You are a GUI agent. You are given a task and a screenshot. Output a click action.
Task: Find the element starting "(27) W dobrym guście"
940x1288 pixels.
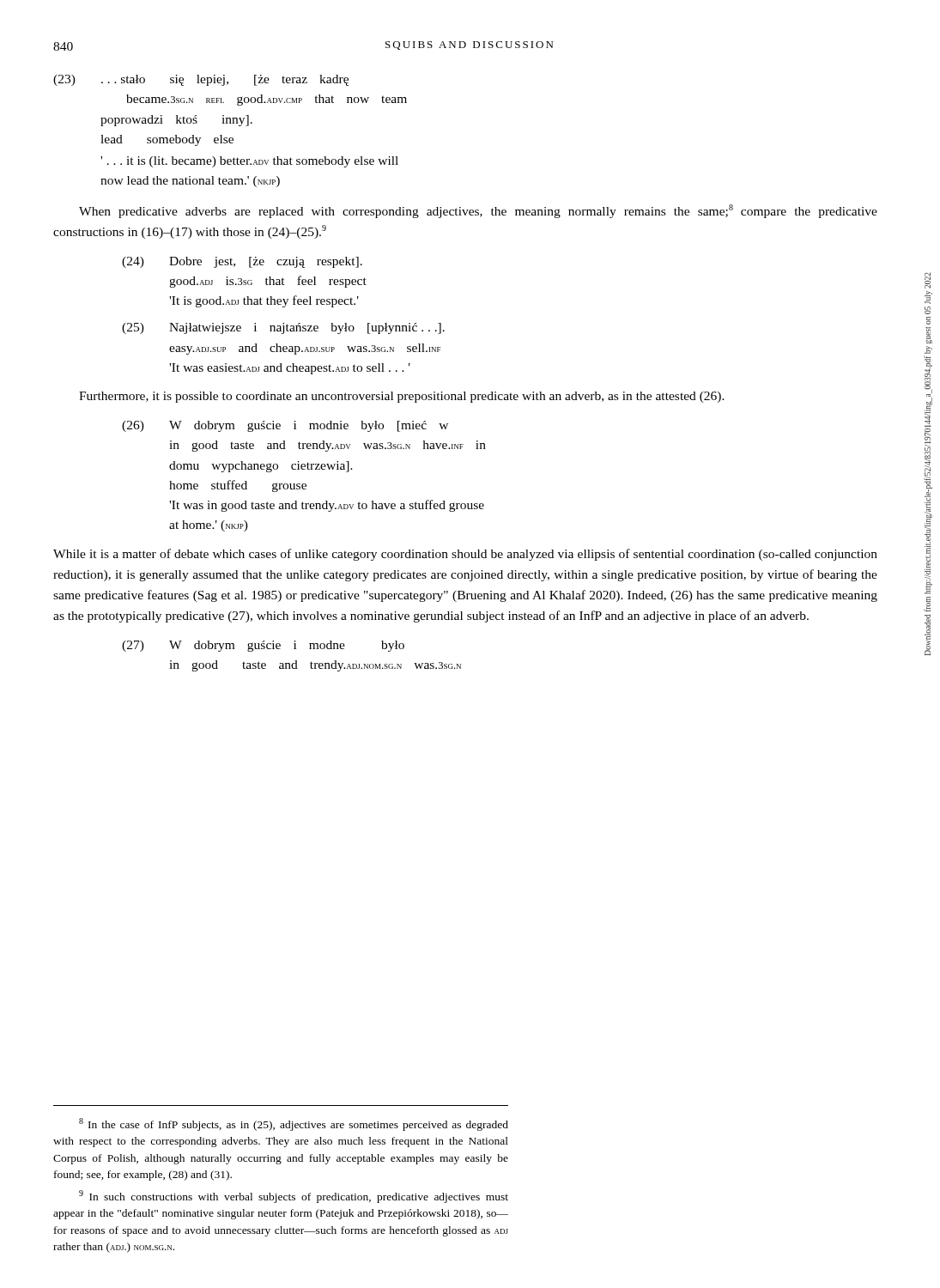point(263,646)
